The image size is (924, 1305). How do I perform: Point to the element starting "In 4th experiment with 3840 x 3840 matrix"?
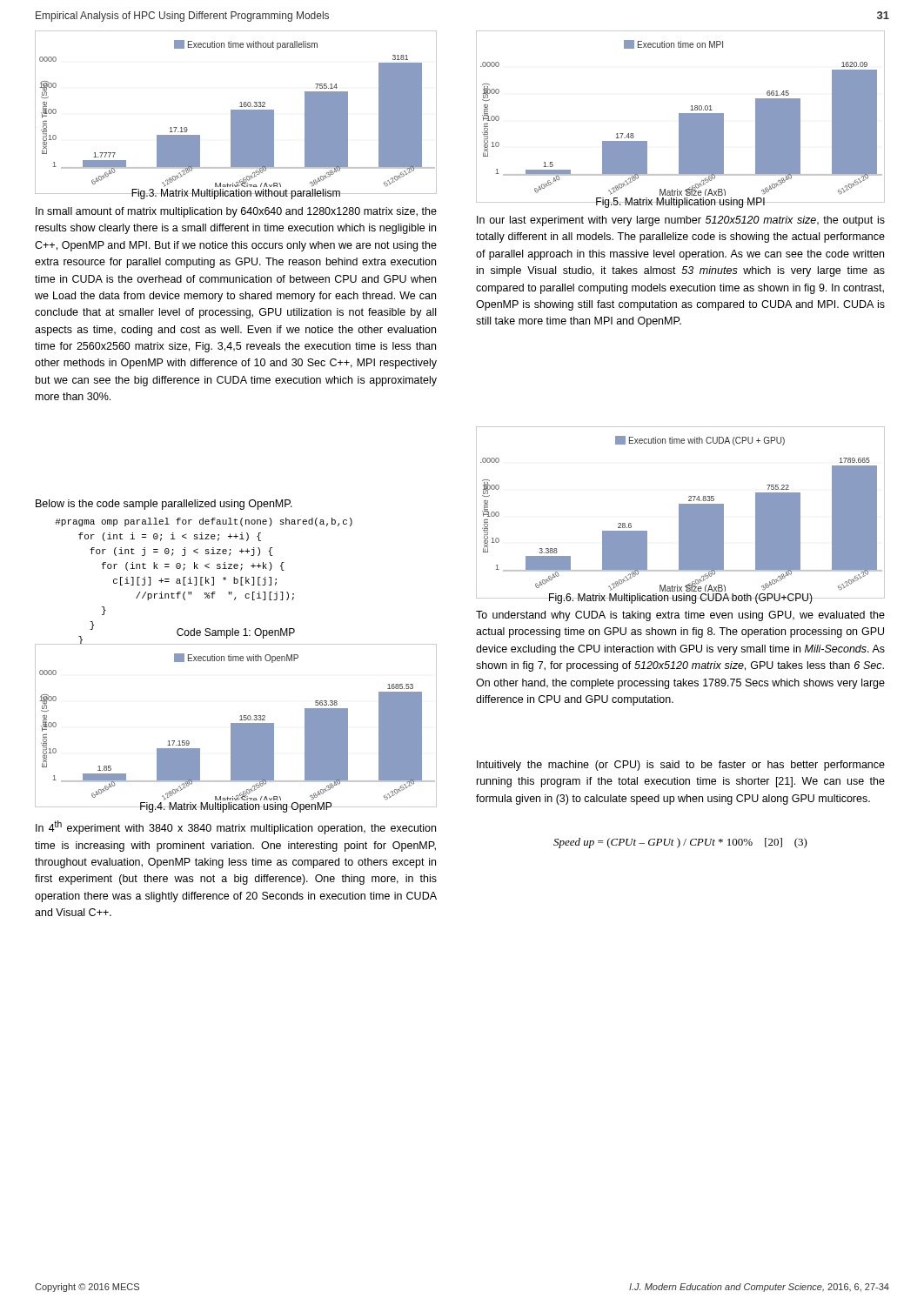[x=236, y=869]
